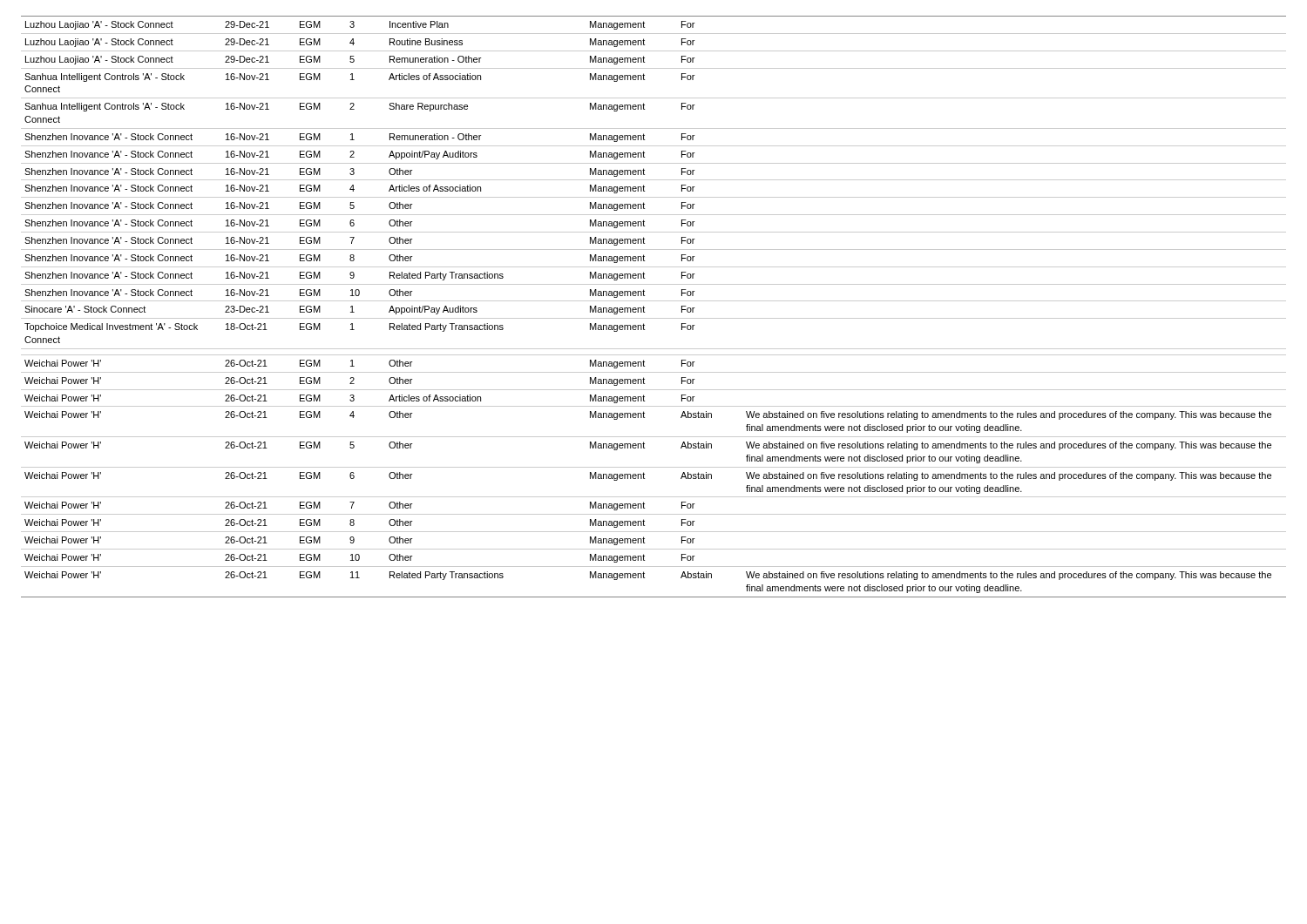
Task: Select the table that reads "Articles of Association"
Action: pyautogui.click(x=654, y=306)
